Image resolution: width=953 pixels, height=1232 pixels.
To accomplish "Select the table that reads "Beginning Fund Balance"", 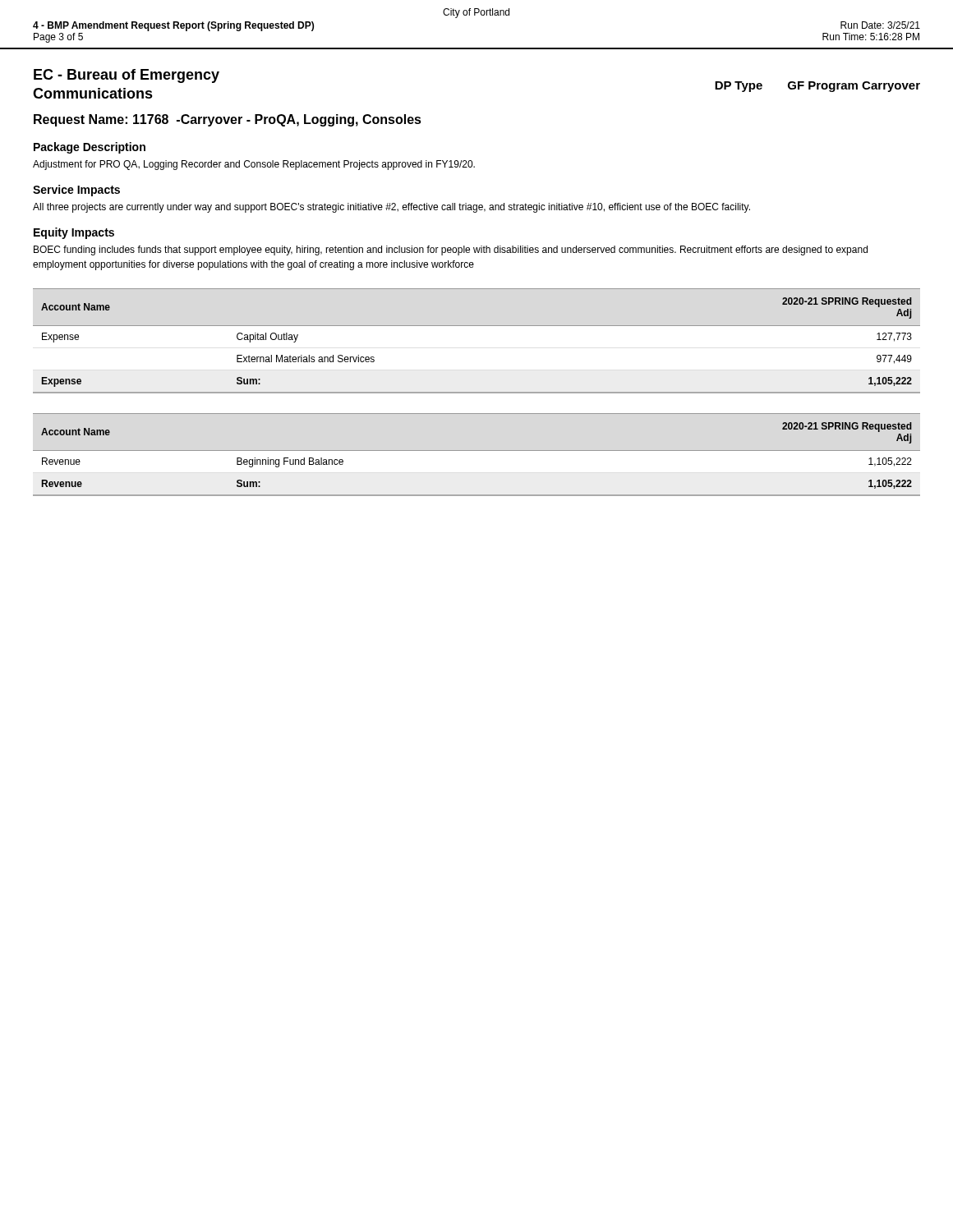I will 476,454.
